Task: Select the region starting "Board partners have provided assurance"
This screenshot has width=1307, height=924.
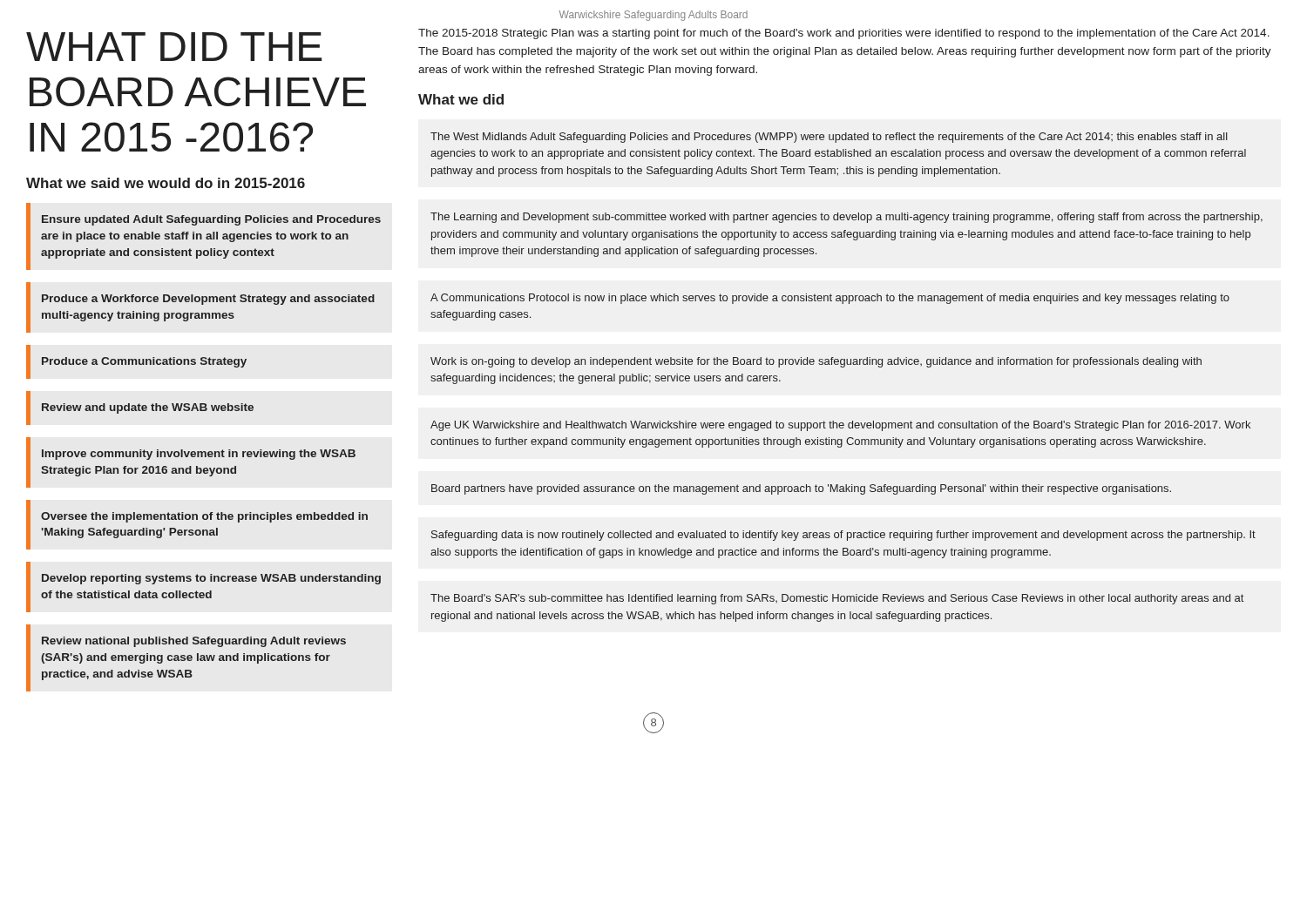Action: [801, 488]
